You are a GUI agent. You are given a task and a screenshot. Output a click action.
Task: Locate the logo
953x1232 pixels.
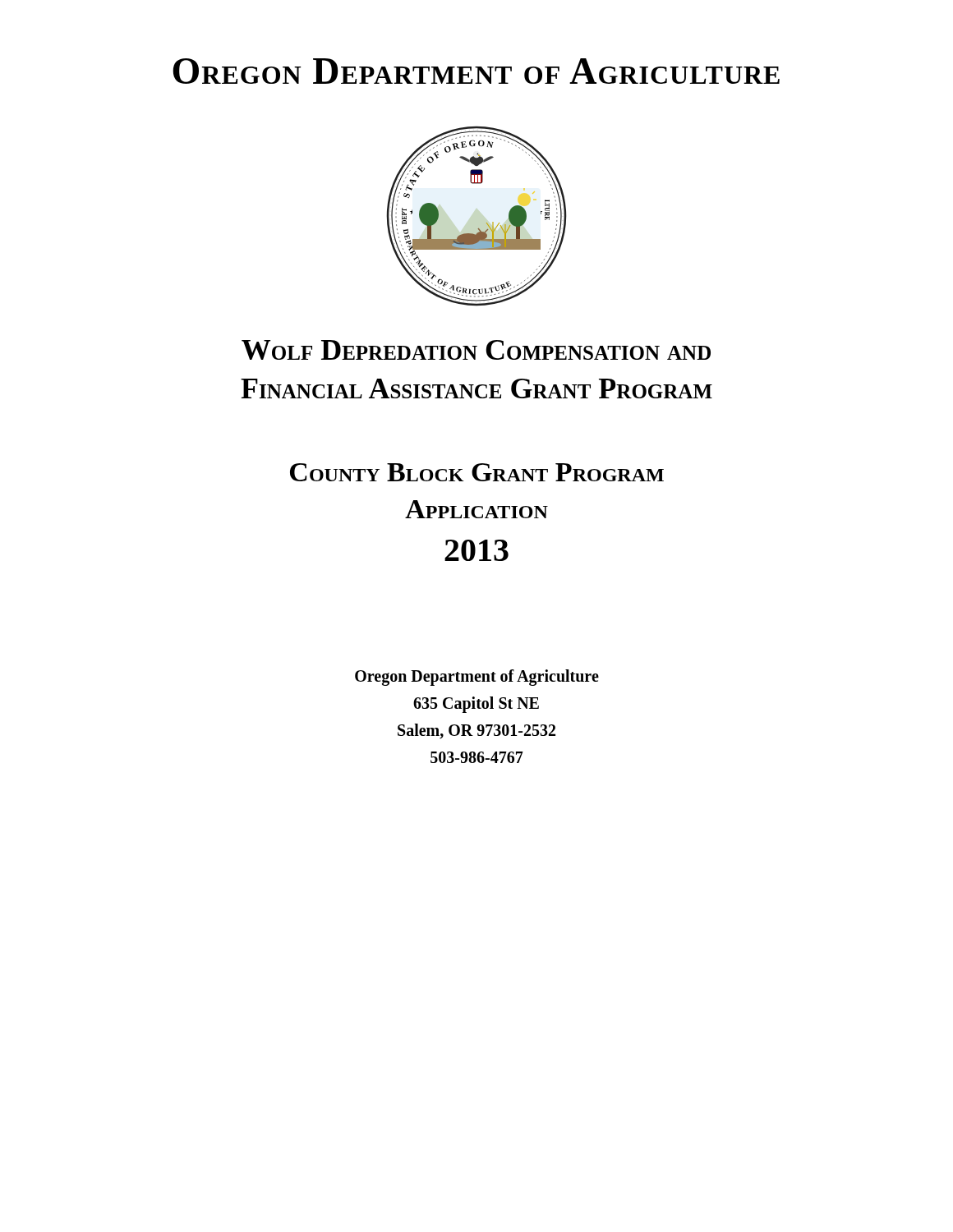[x=476, y=216]
